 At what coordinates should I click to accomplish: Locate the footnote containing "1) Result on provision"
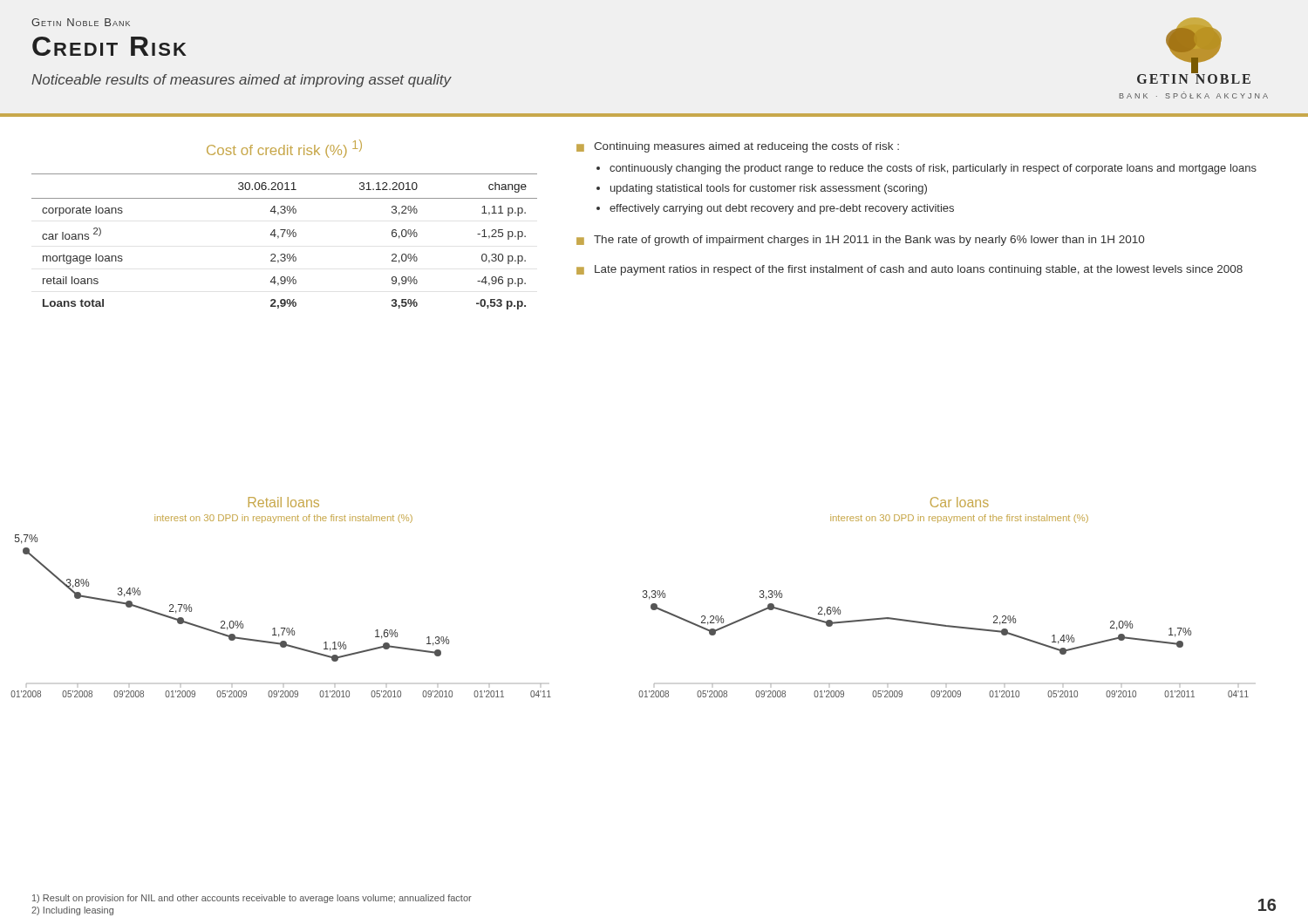[x=251, y=904]
